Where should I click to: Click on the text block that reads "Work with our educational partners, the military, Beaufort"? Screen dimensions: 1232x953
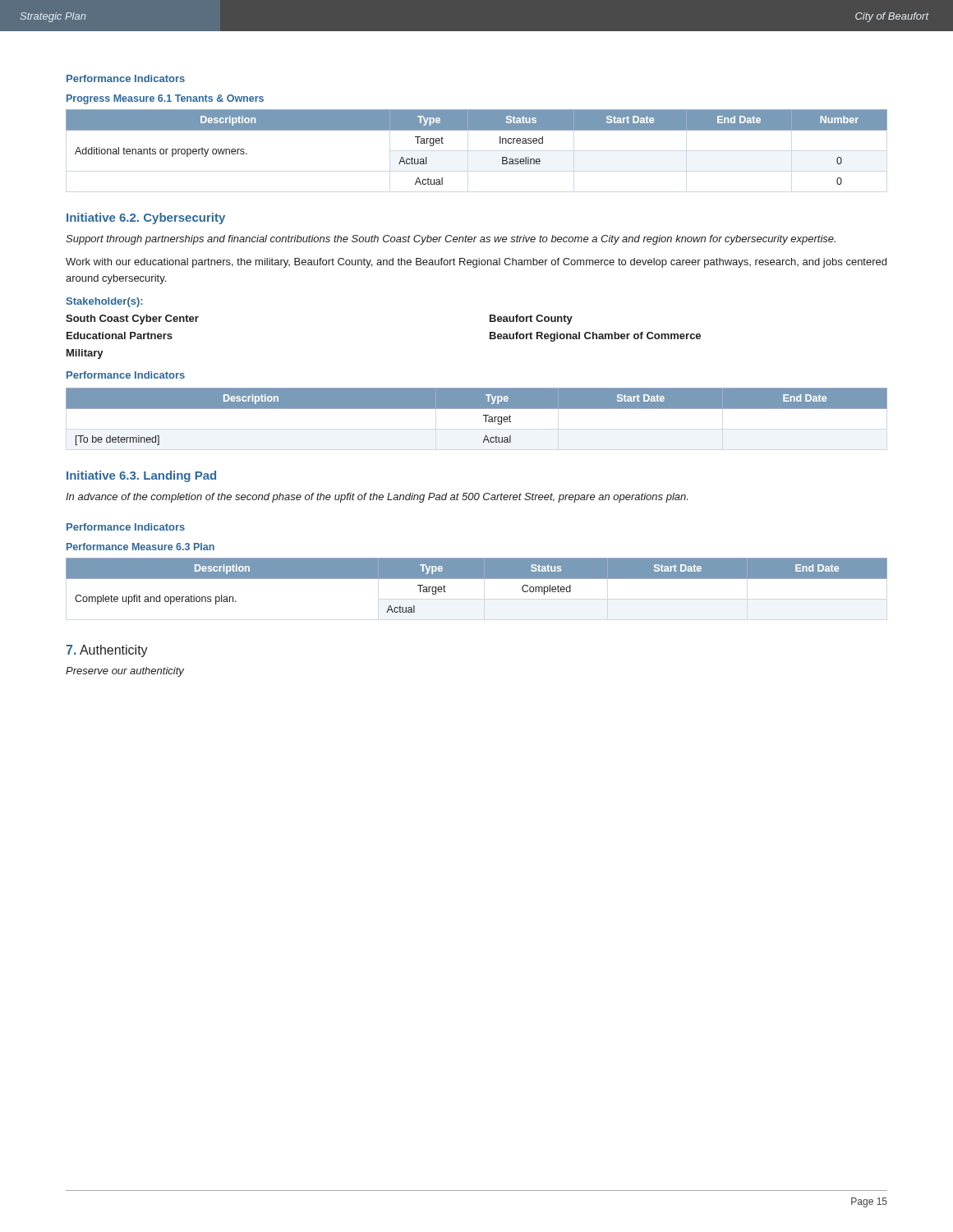[x=476, y=270]
